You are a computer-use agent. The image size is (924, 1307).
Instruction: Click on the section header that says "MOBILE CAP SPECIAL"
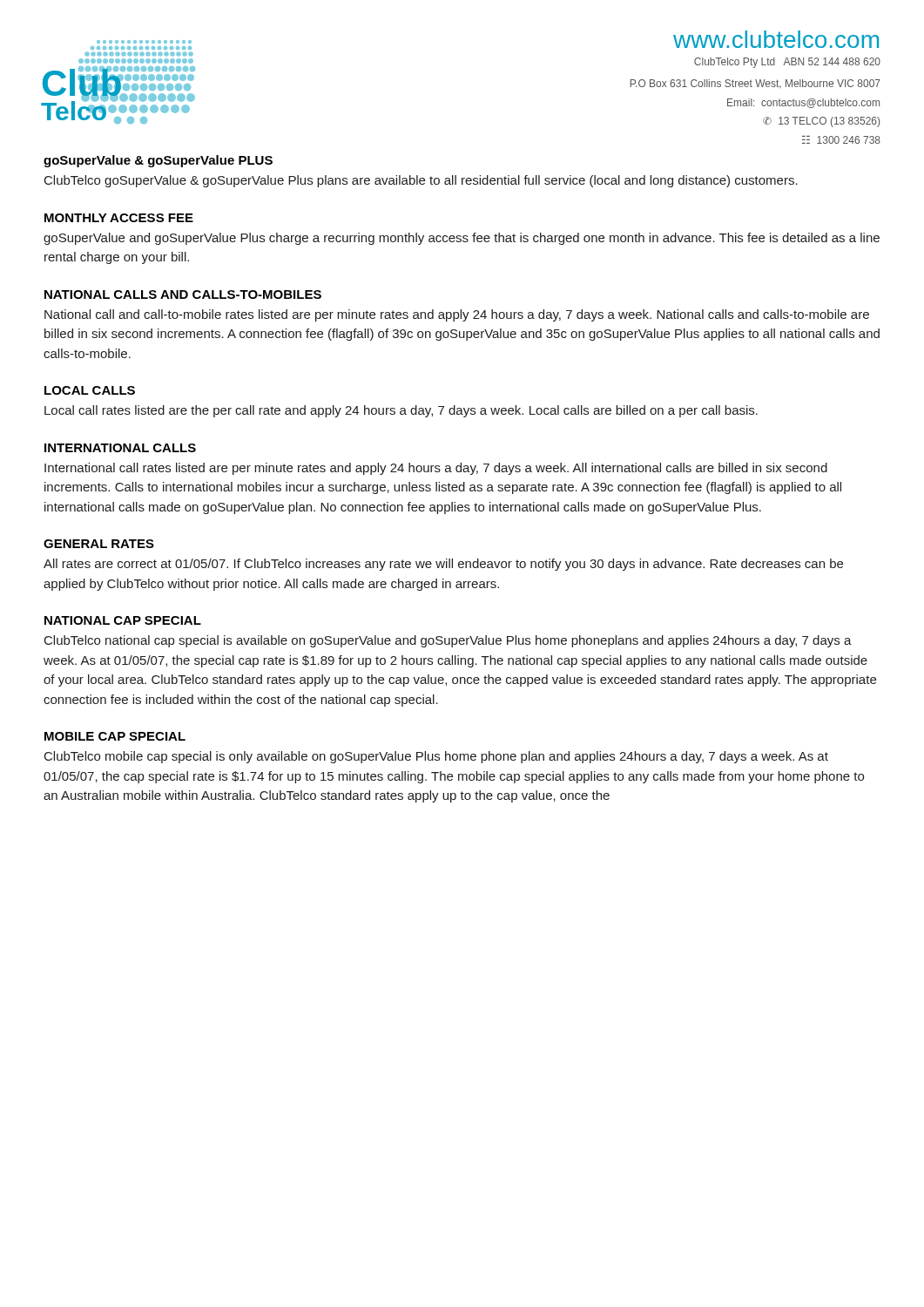(x=115, y=736)
